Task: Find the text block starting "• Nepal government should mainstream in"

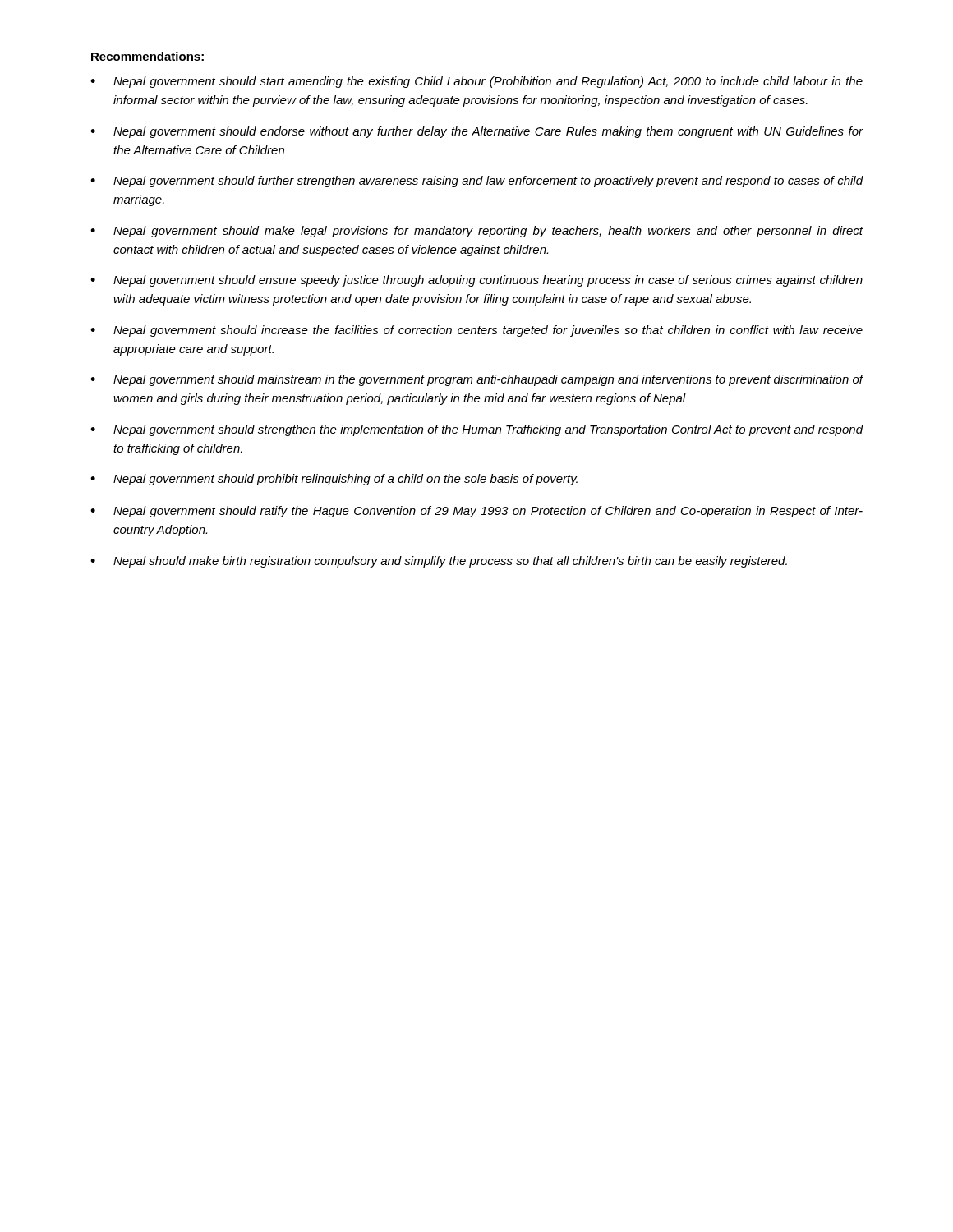Action: tap(476, 389)
